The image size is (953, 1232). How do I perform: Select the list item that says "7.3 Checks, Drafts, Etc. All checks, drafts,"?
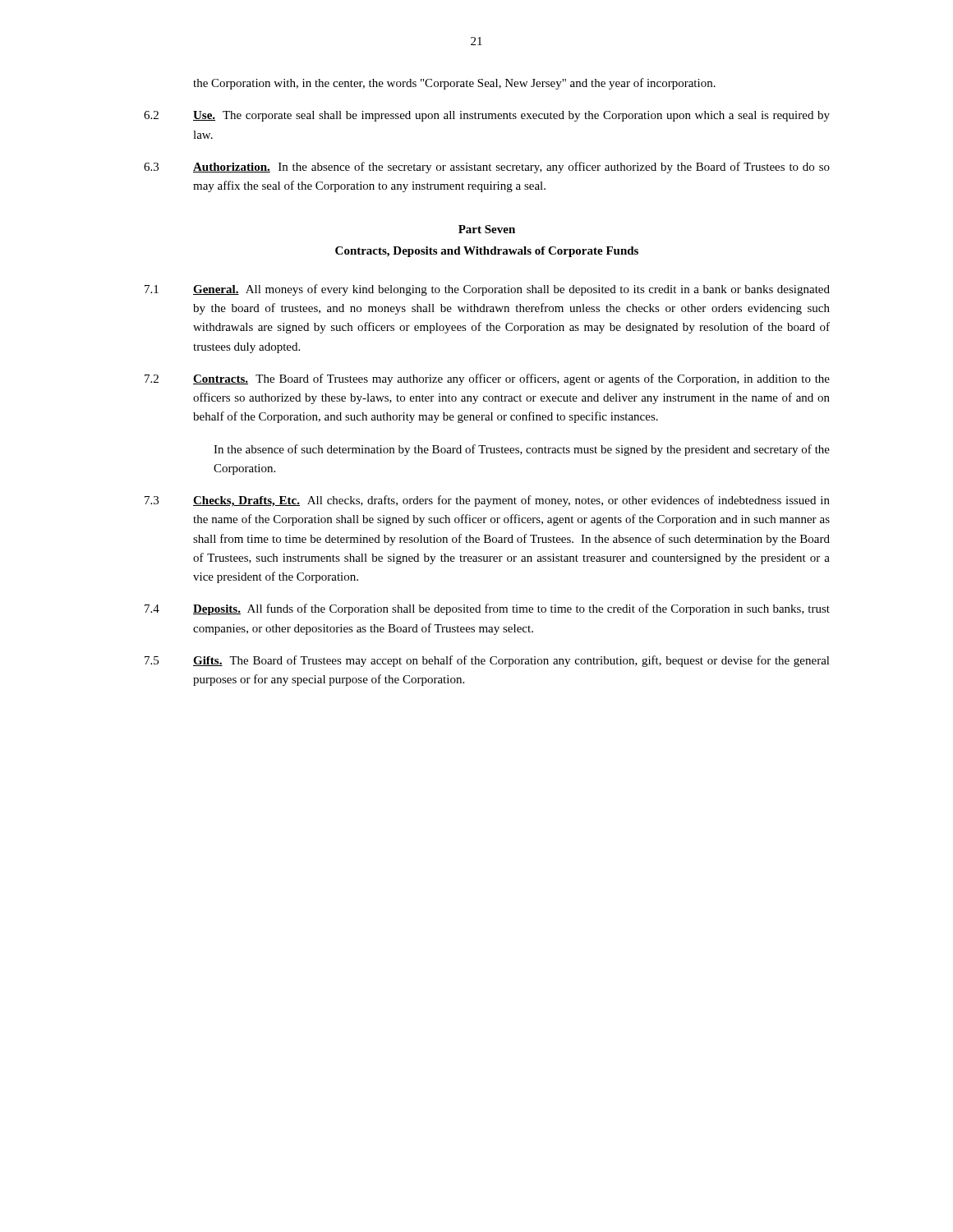487,539
